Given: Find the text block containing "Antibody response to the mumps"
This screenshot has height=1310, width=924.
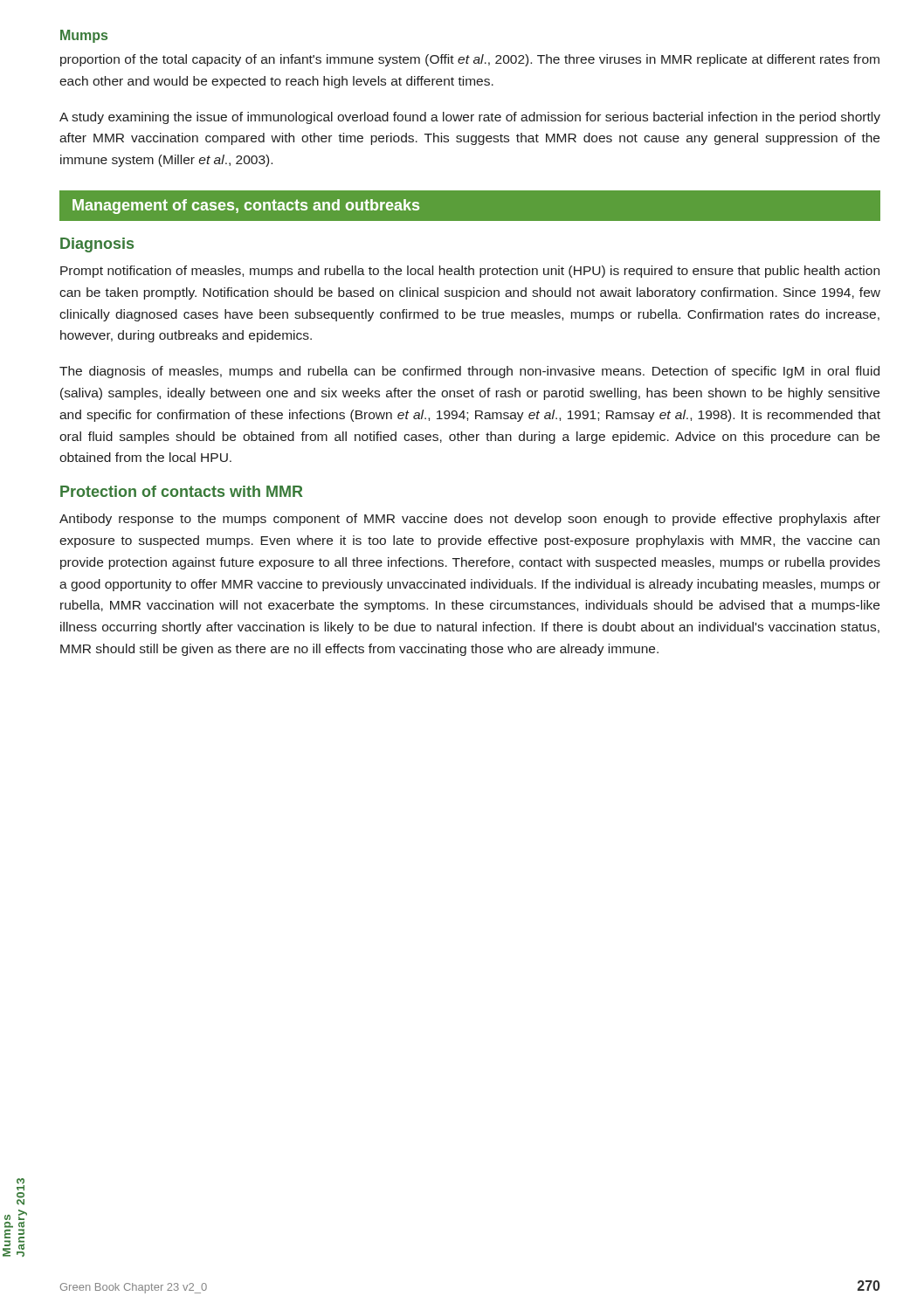Looking at the screenshot, I should 470,584.
